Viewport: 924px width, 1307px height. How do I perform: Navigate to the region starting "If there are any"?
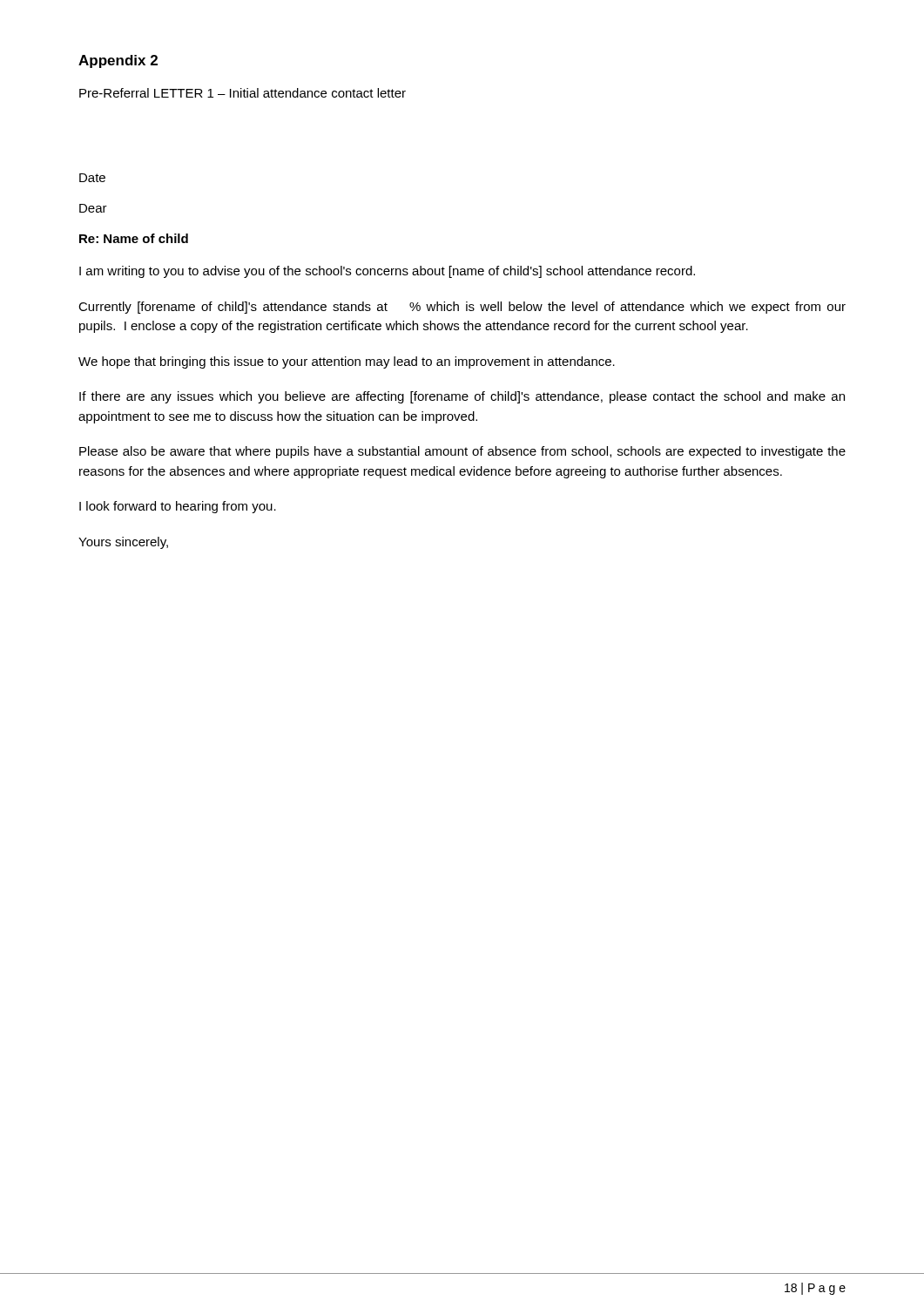click(462, 406)
